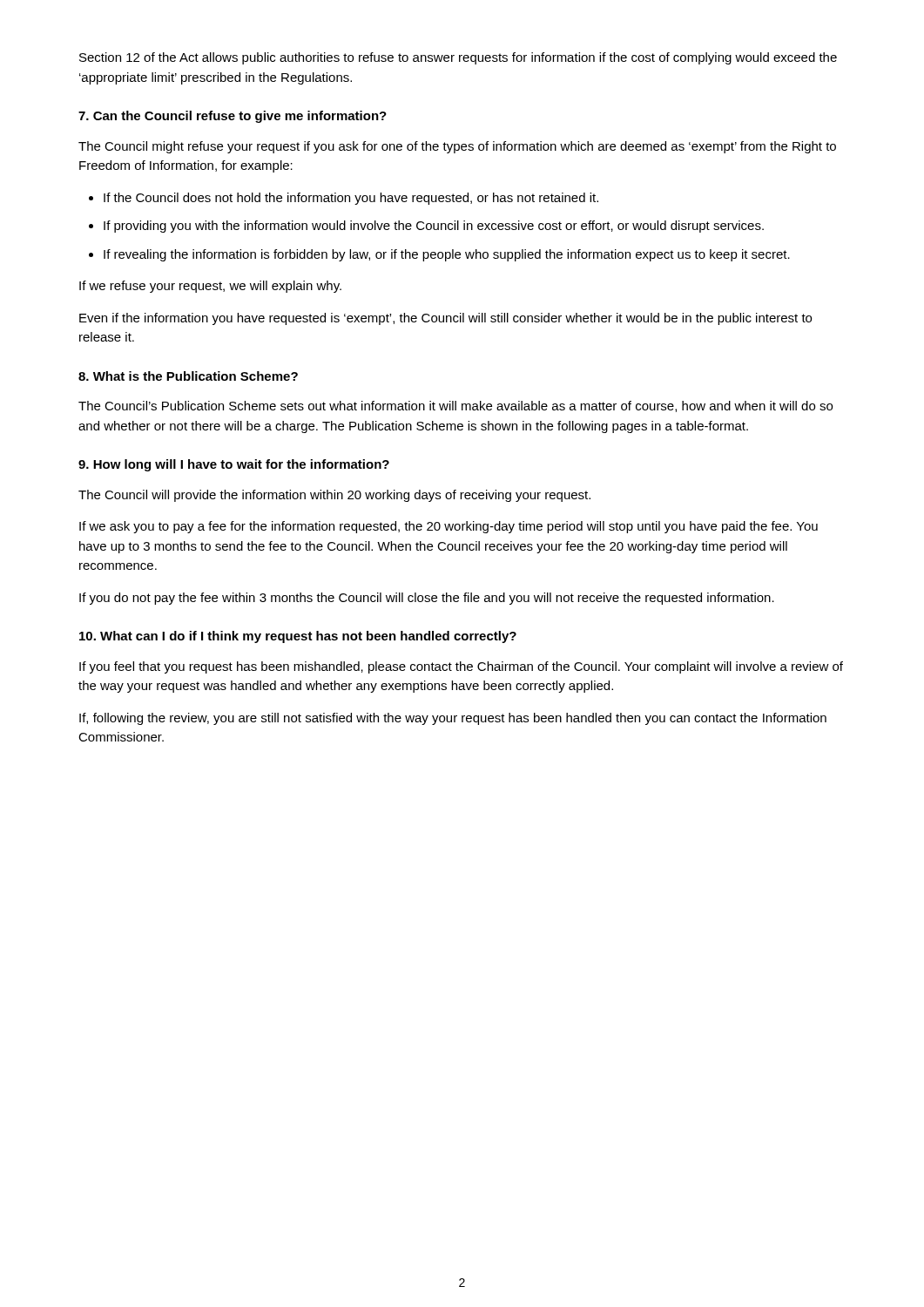Locate the element starting "The Council might refuse your request"
The width and height of the screenshot is (924, 1307).
(458, 155)
